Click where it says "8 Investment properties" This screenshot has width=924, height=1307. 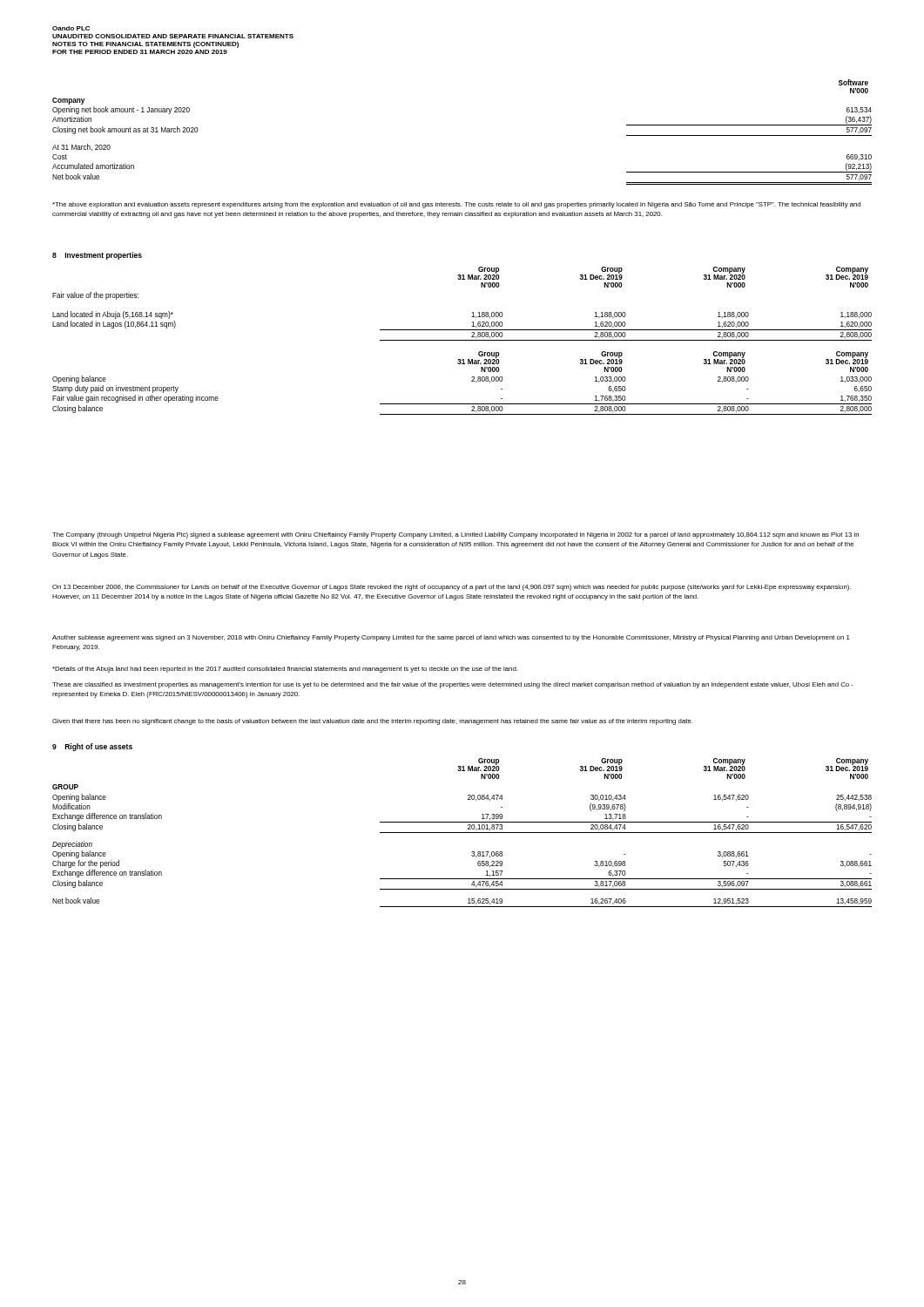pyautogui.click(x=97, y=255)
